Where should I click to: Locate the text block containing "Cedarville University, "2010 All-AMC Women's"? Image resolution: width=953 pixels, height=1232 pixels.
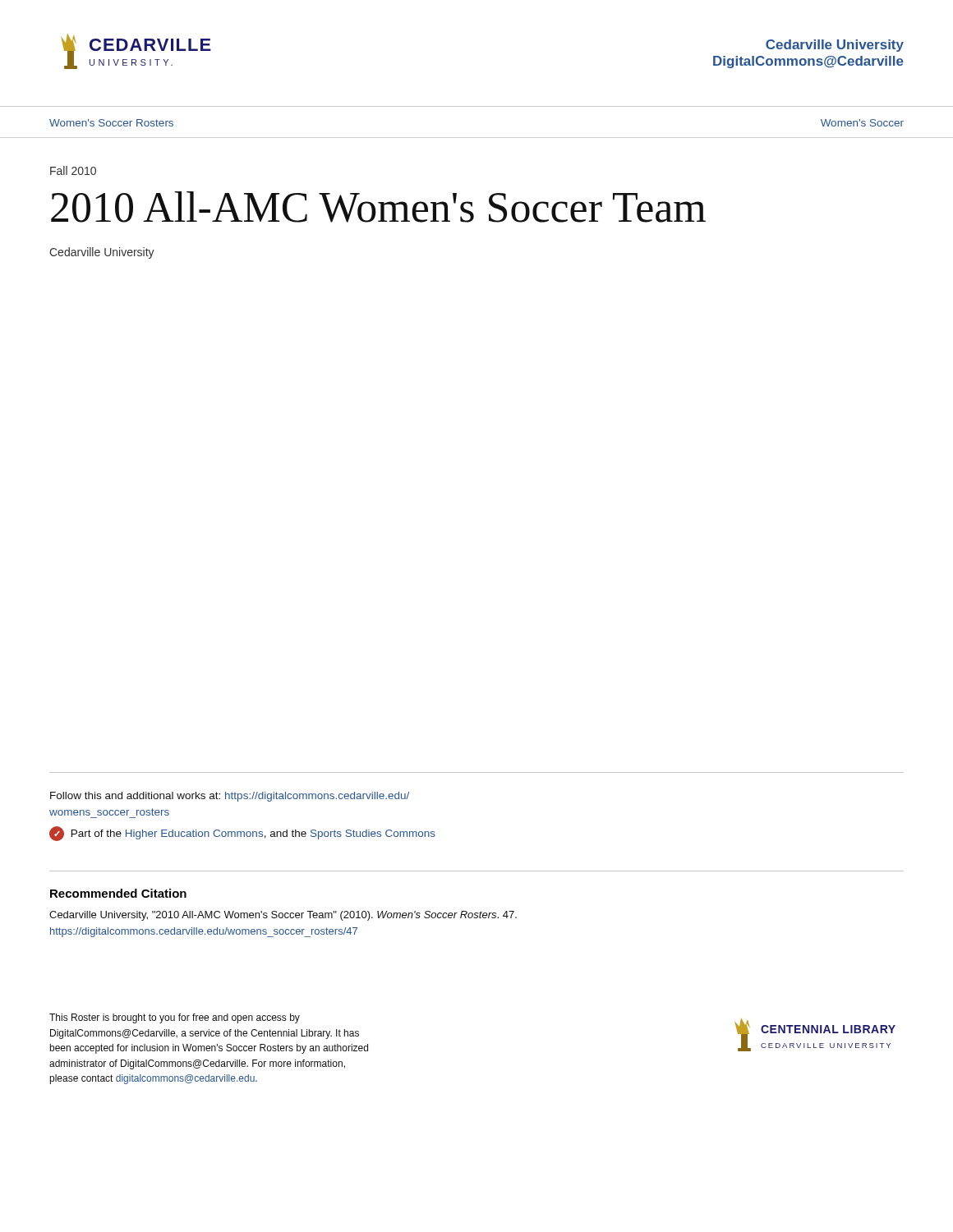(x=283, y=923)
